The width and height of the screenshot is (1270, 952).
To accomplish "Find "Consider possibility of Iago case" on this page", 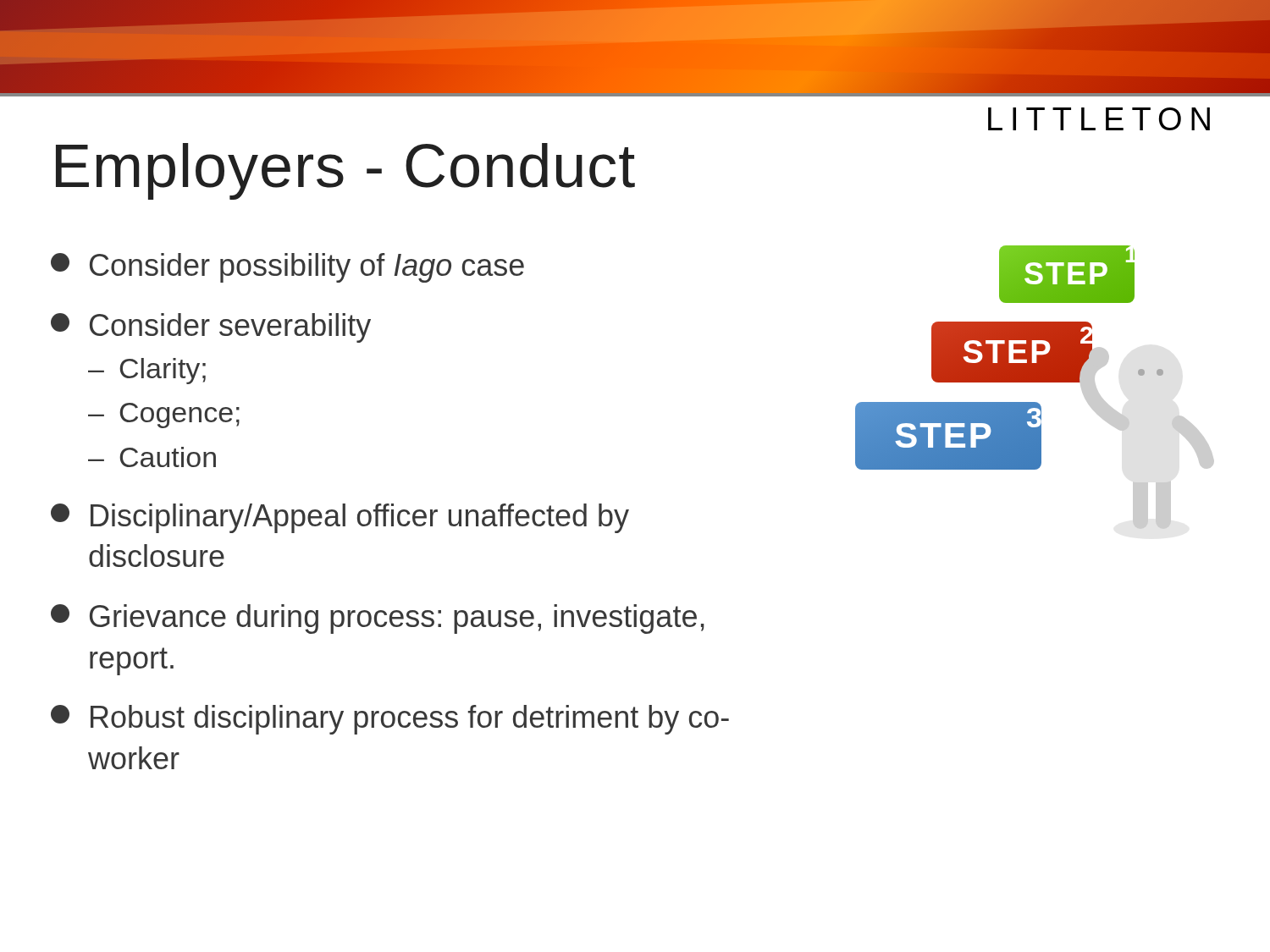I will point(288,266).
